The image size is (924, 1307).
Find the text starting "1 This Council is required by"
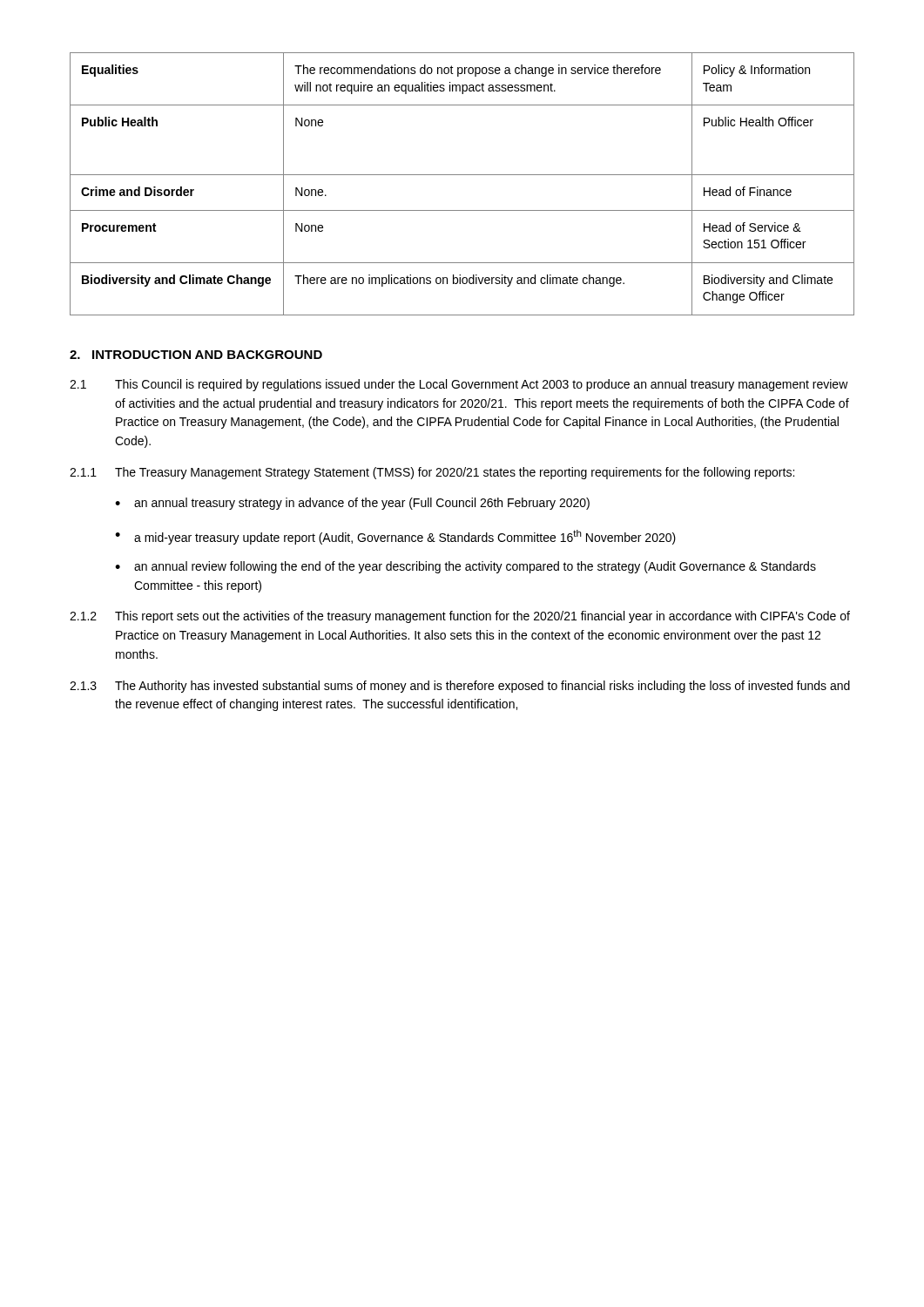coord(462,413)
